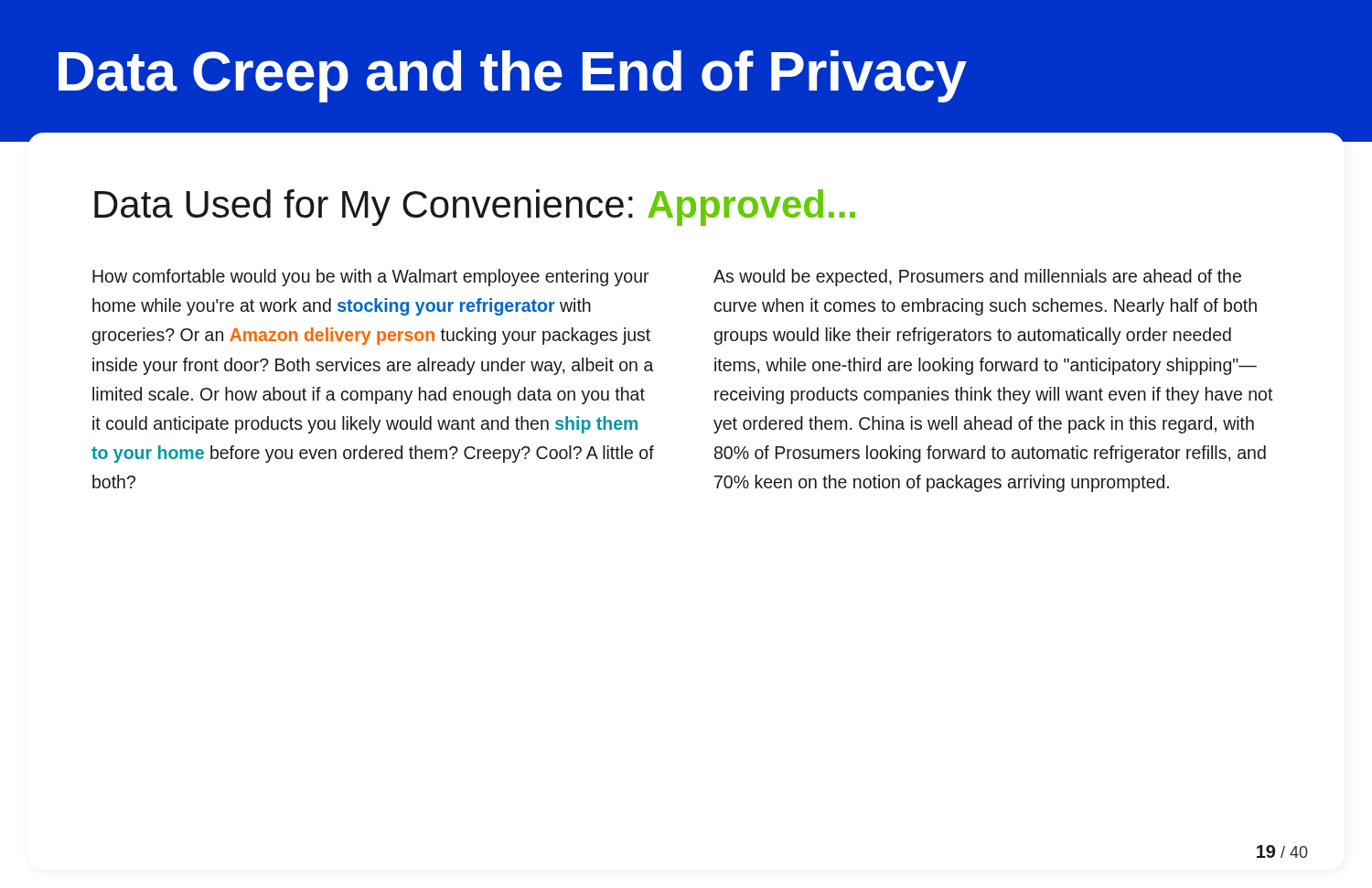
Task: Find the title on this page that starts "Data Creep and"
Action: (x=511, y=71)
